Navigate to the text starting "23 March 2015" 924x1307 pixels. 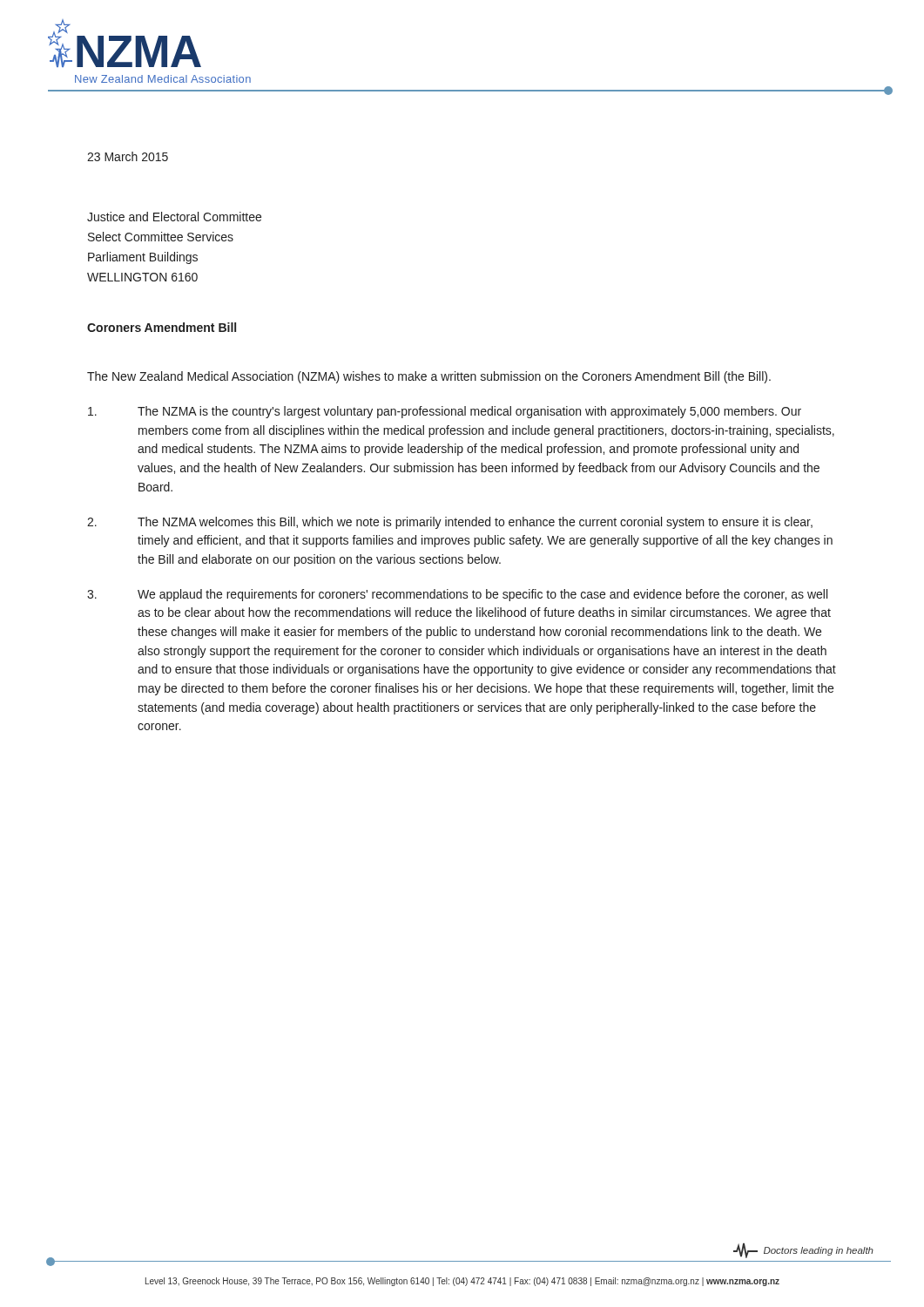(x=128, y=157)
